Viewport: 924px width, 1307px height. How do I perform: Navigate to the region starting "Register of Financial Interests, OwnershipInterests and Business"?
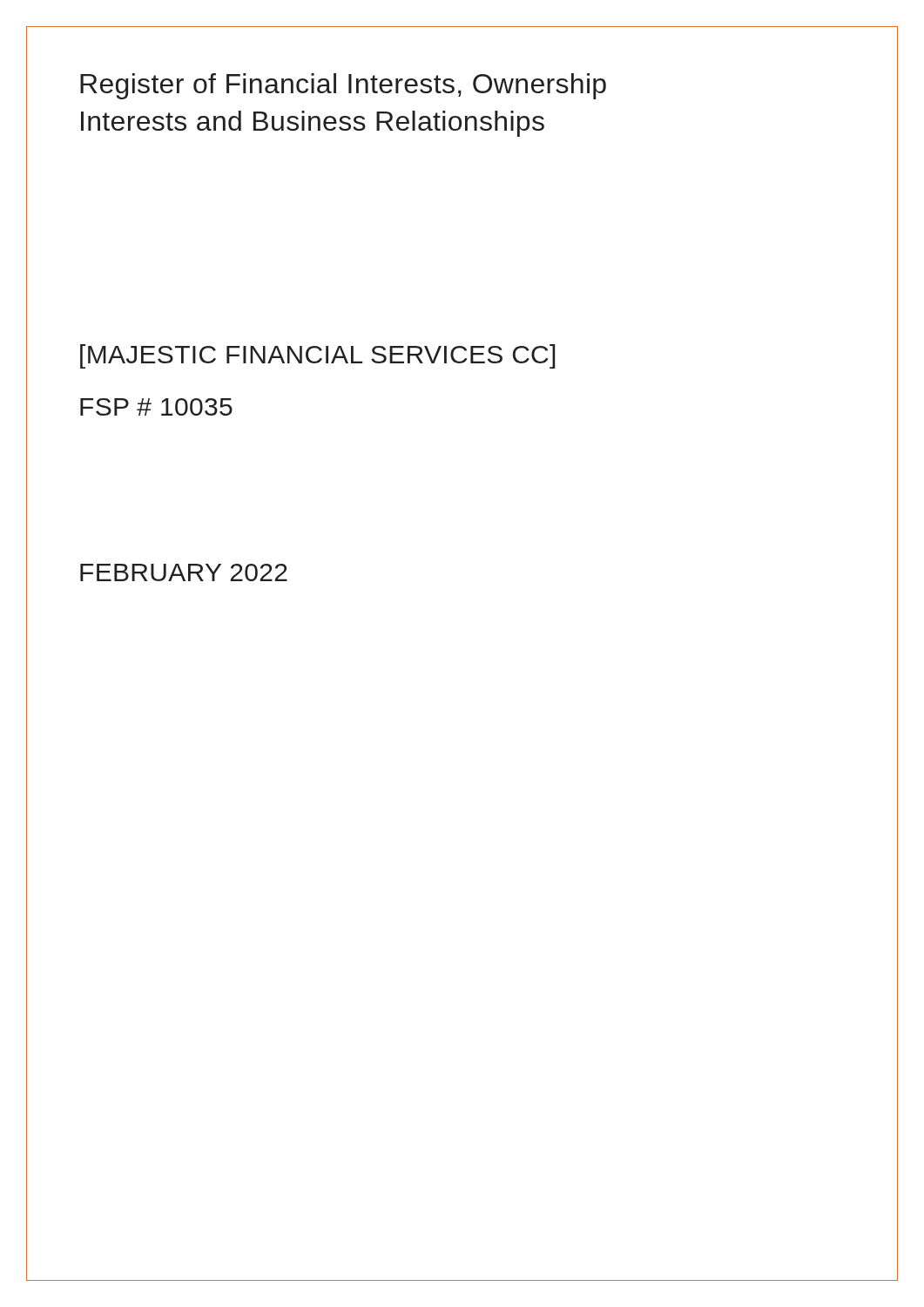point(343,102)
